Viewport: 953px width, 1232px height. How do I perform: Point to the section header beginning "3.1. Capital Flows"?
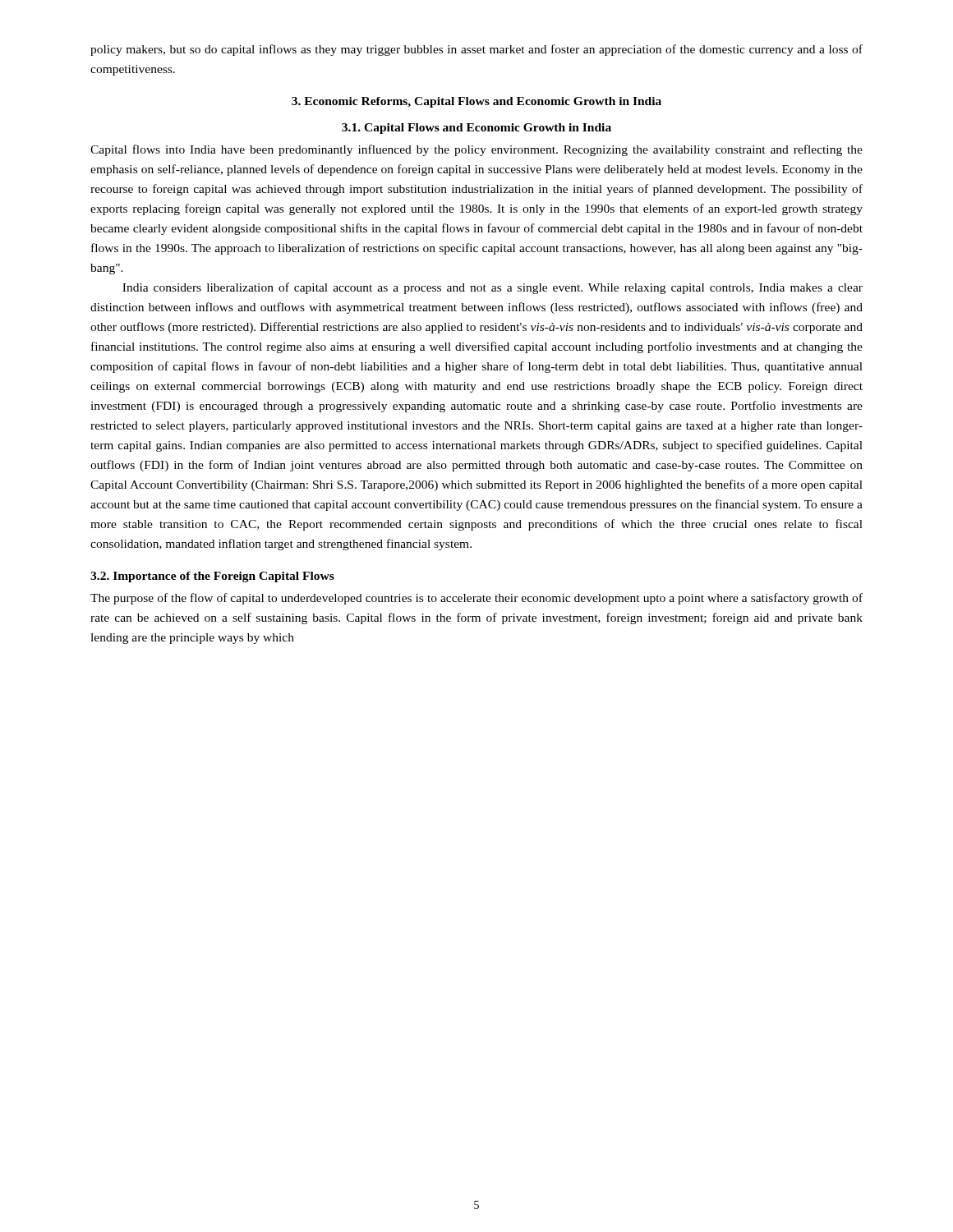476,127
